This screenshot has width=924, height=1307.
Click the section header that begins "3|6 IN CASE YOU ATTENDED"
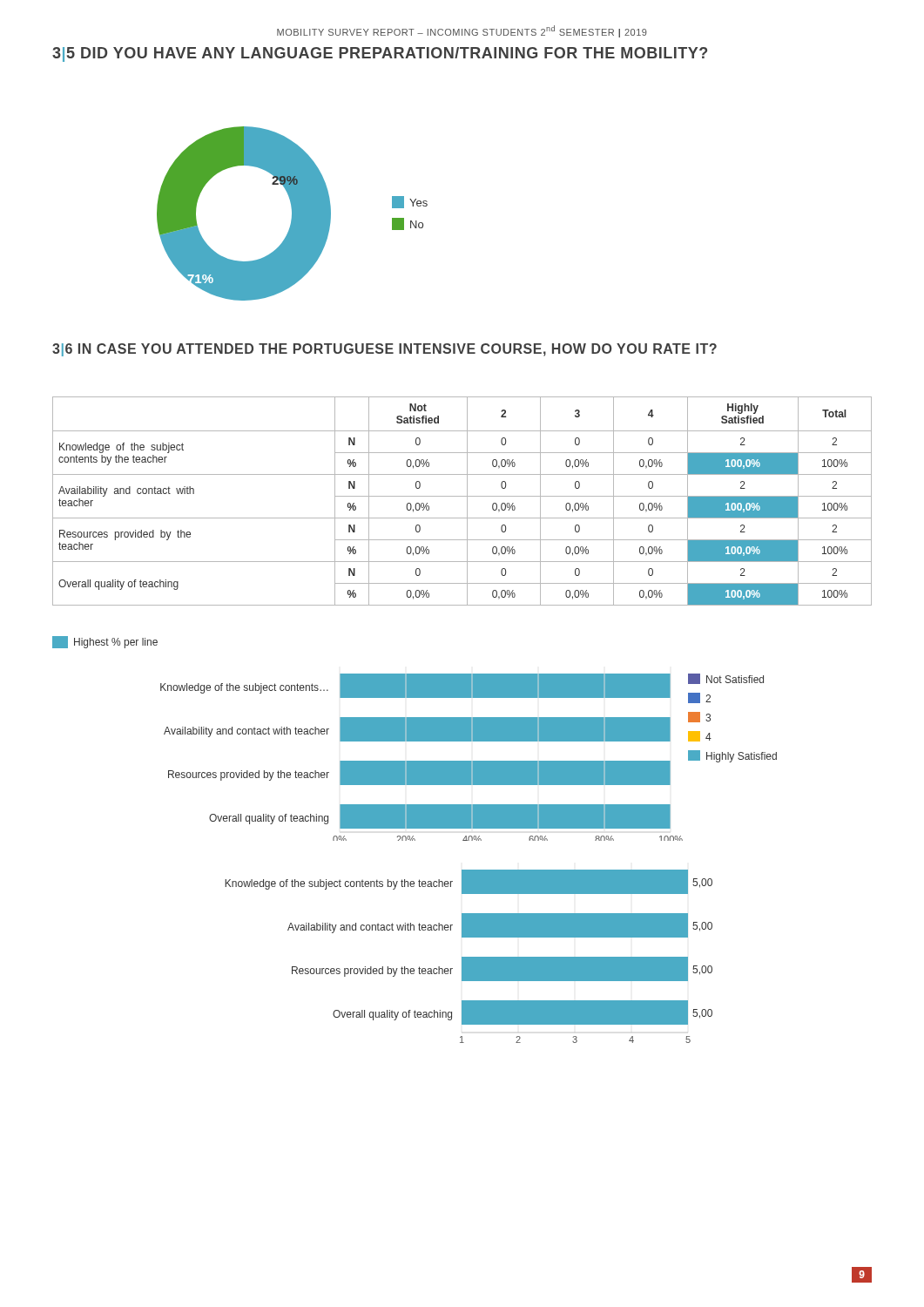(385, 349)
